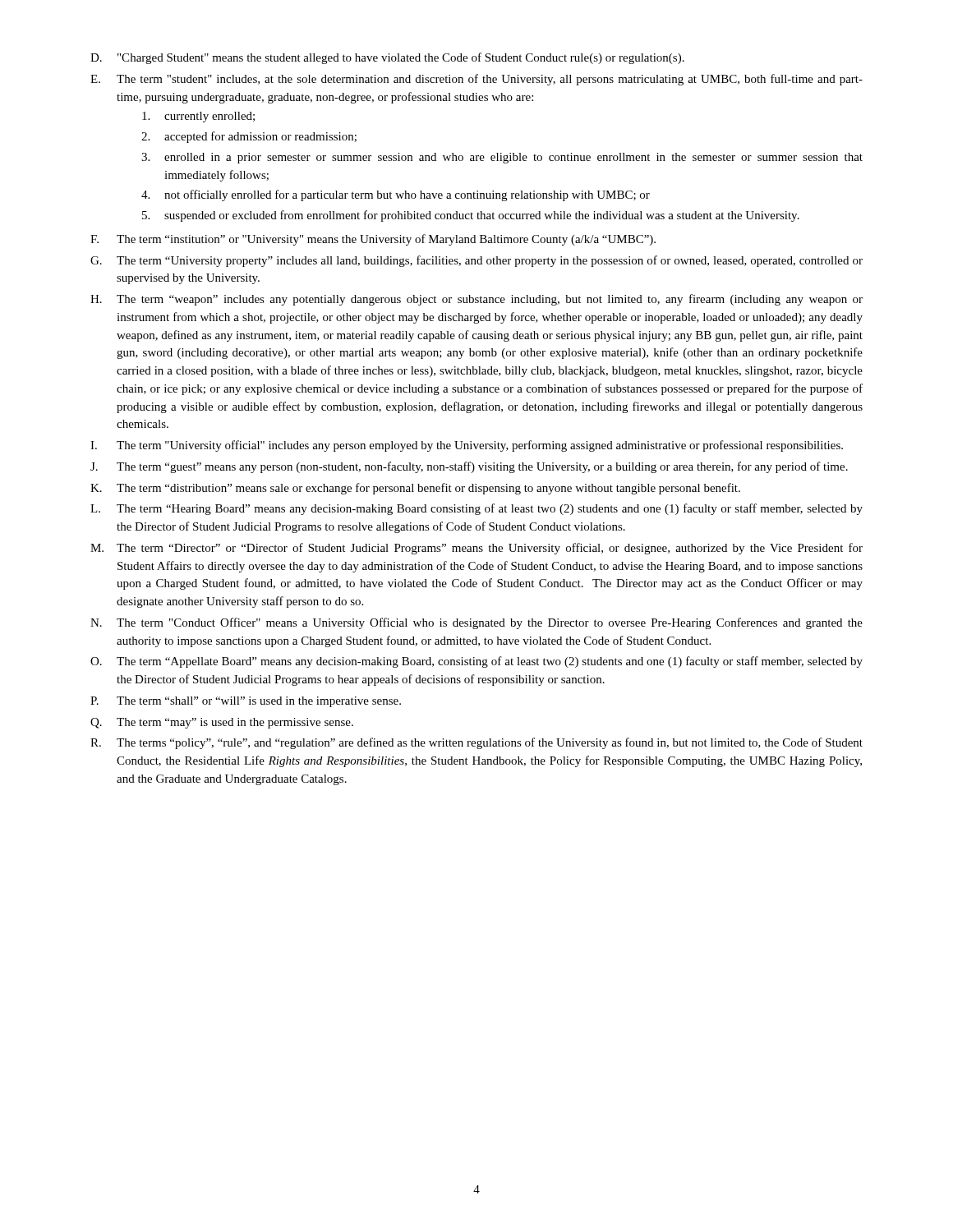Image resolution: width=953 pixels, height=1232 pixels.
Task: Select the list item that reads "K. The term"
Action: click(x=476, y=488)
